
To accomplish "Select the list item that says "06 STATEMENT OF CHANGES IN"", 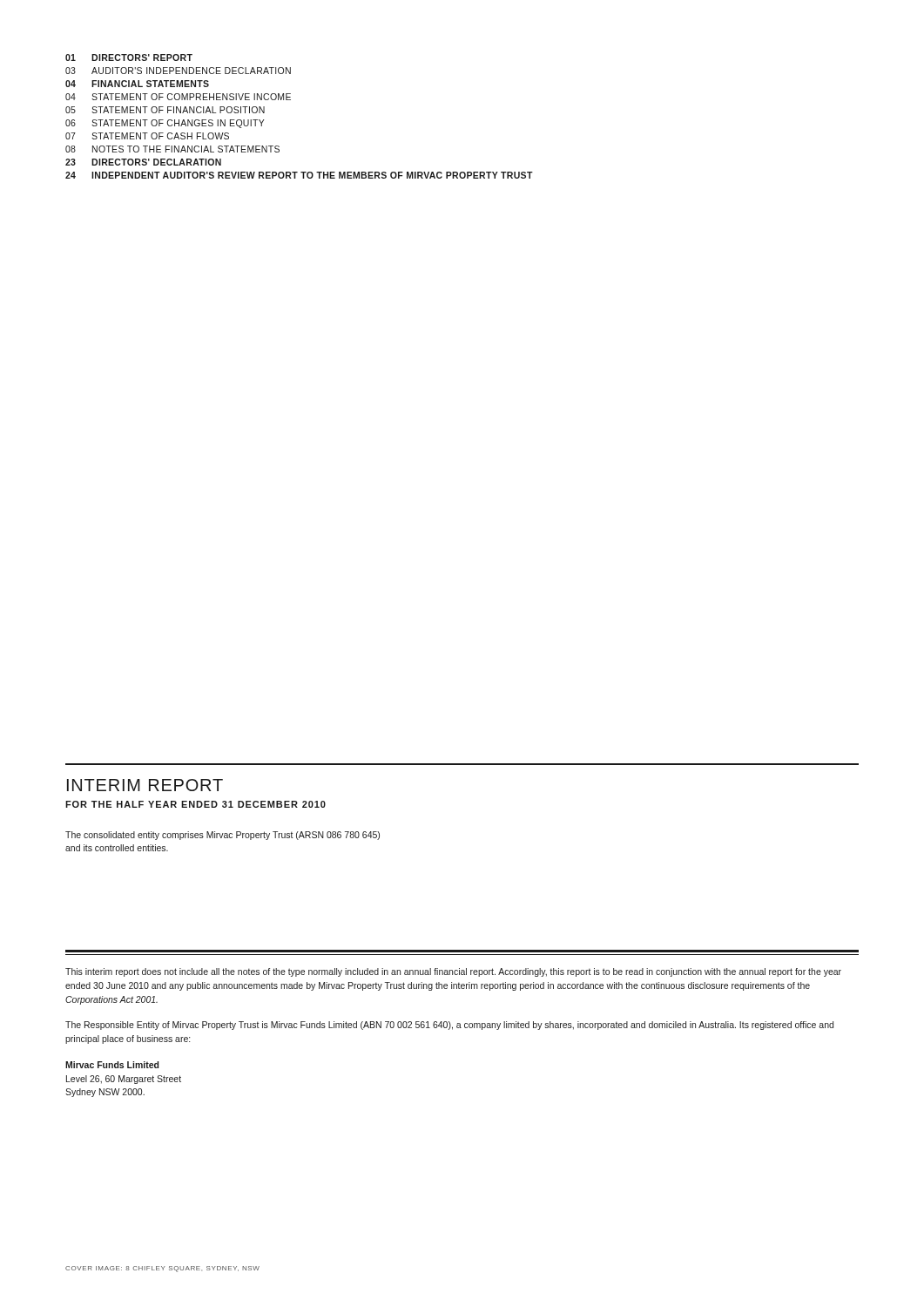I will (165, 123).
